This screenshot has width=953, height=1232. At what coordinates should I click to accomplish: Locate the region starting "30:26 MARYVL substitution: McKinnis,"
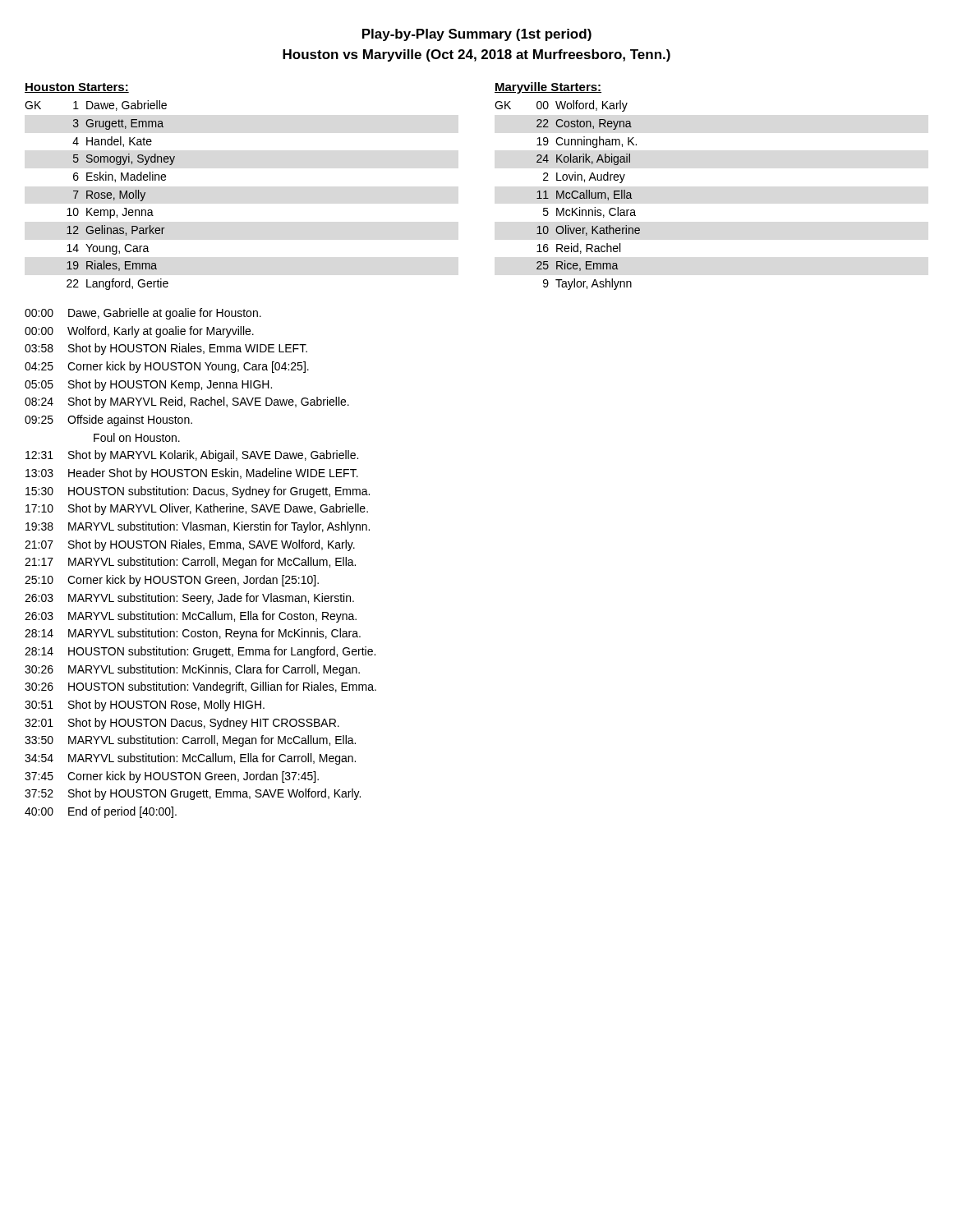tap(192, 670)
